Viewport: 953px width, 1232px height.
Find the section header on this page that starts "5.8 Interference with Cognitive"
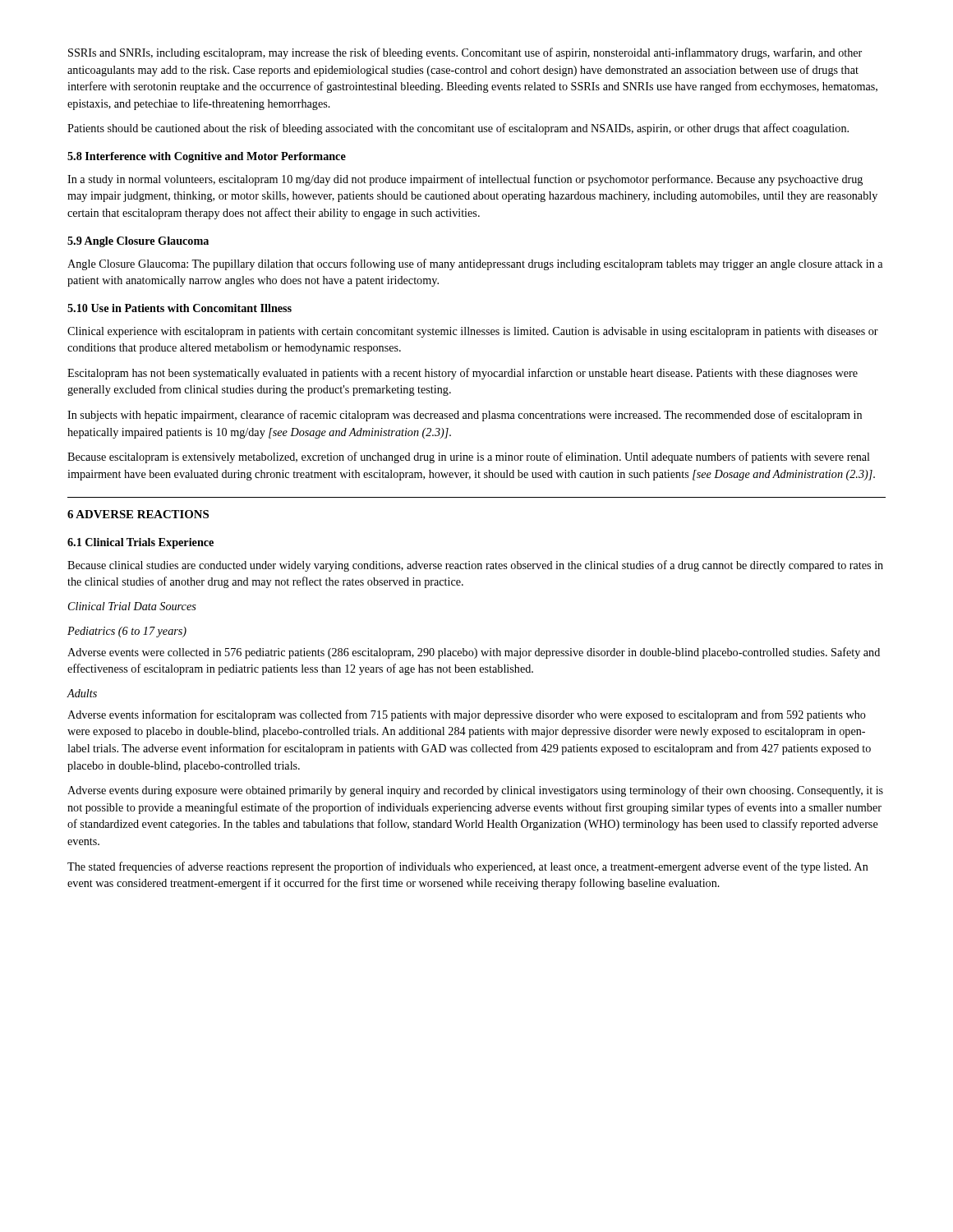pyautogui.click(x=207, y=156)
